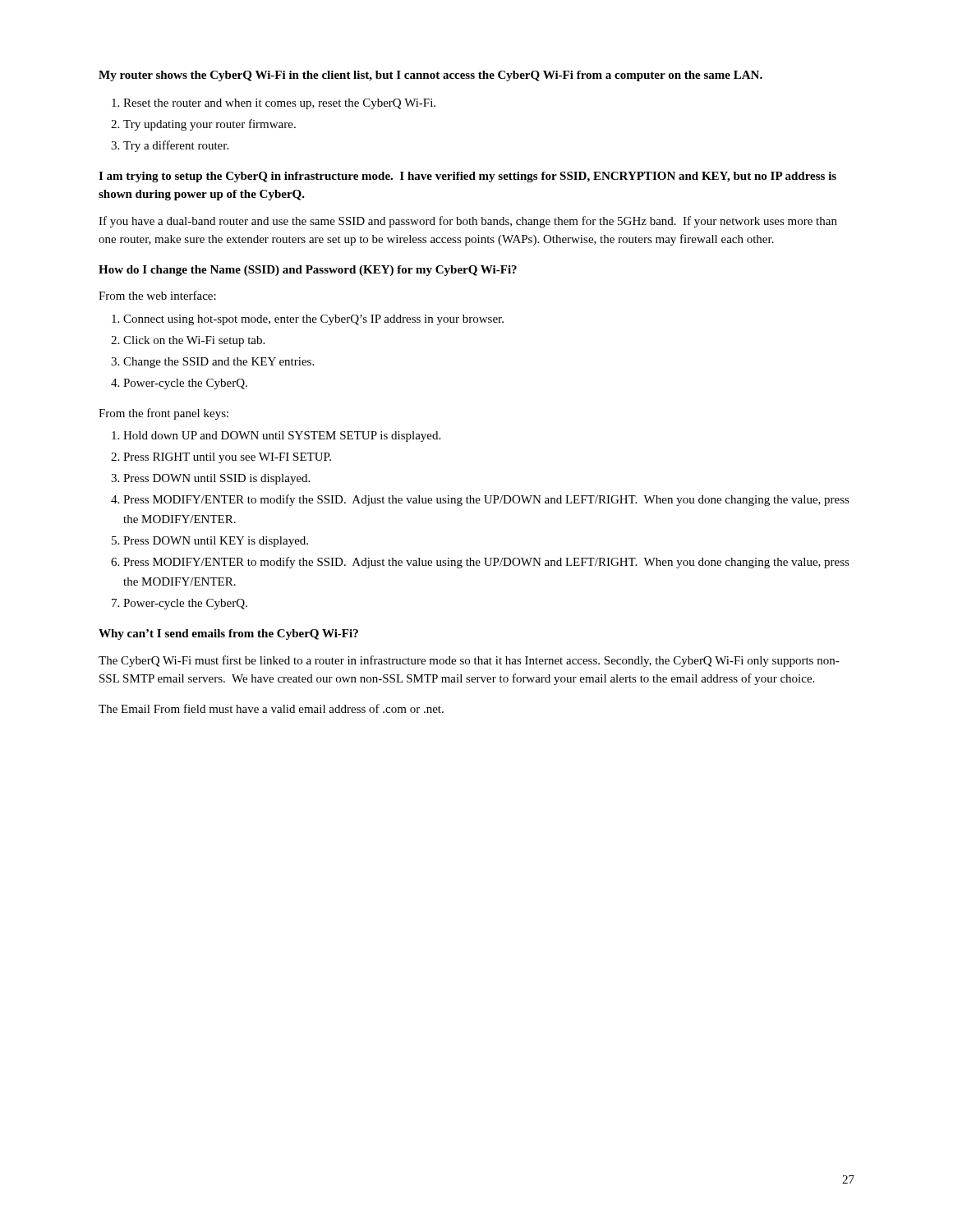Locate the region starting "Click on the Wi-Fi setup"
This screenshot has height=1232, width=953.
[194, 341]
